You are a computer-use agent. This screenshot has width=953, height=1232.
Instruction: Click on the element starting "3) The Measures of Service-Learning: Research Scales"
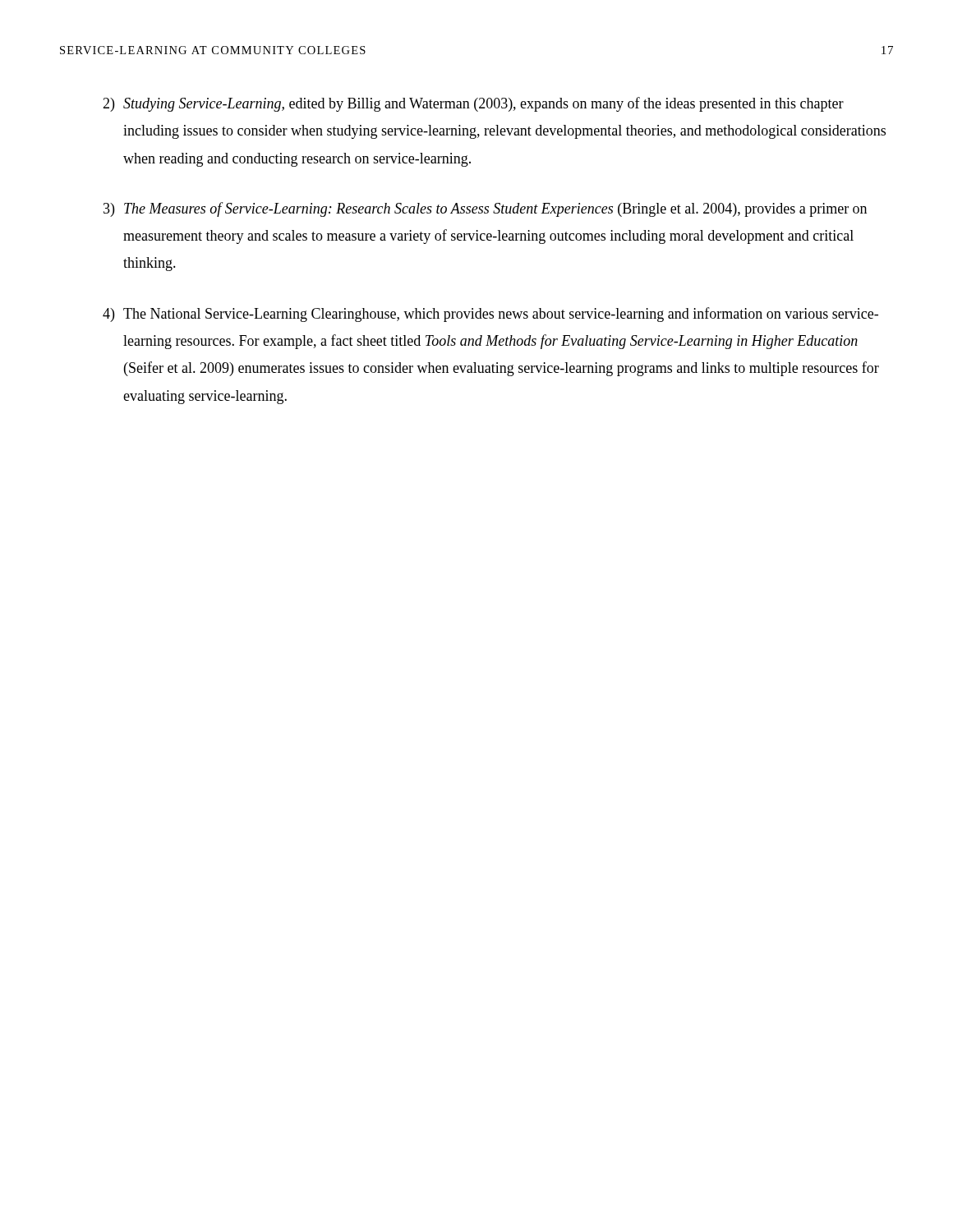[x=476, y=236]
